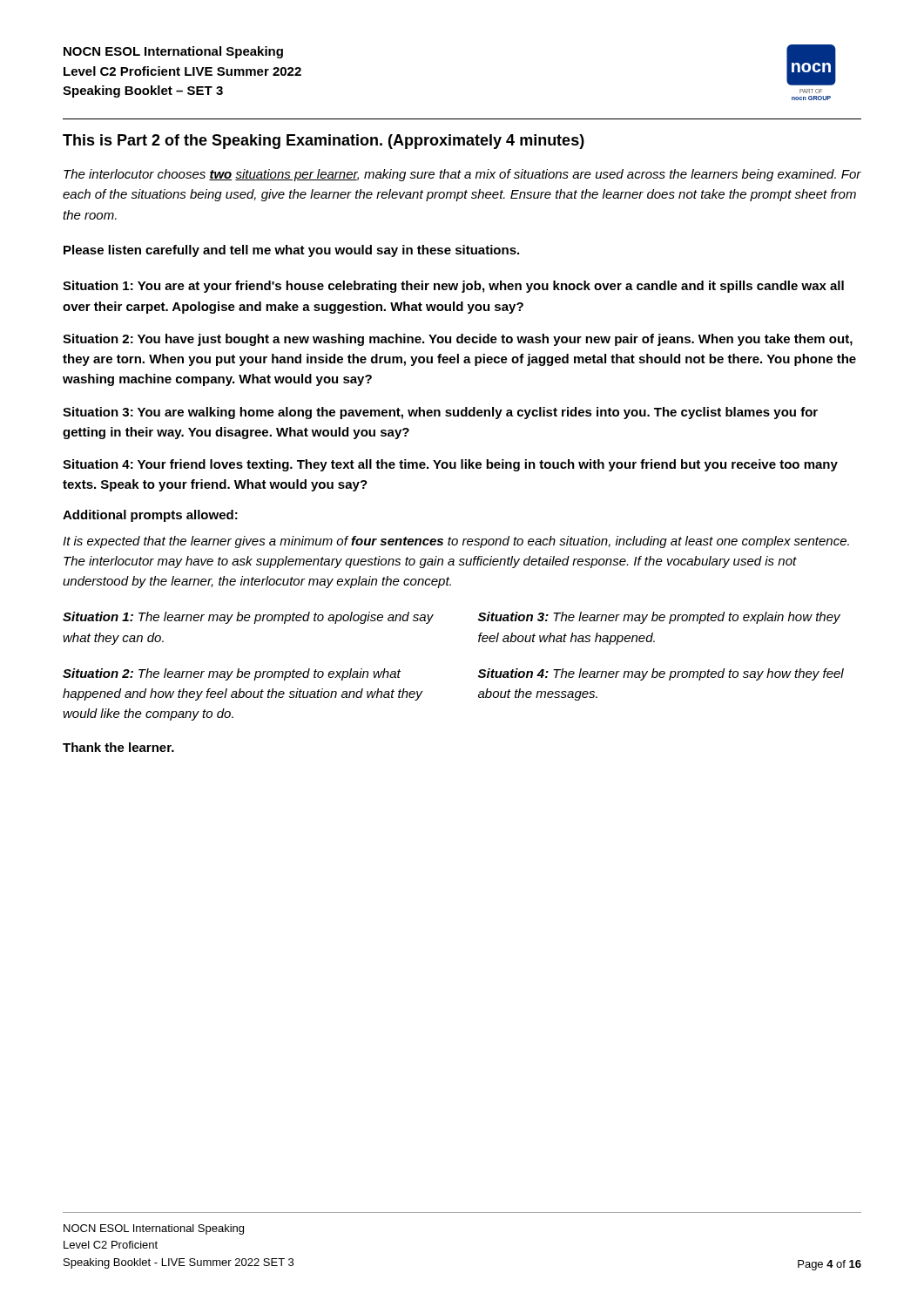
Task: Find the text block that reads "Situation 4: Your friend loves texting."
Action: [450, 474]
